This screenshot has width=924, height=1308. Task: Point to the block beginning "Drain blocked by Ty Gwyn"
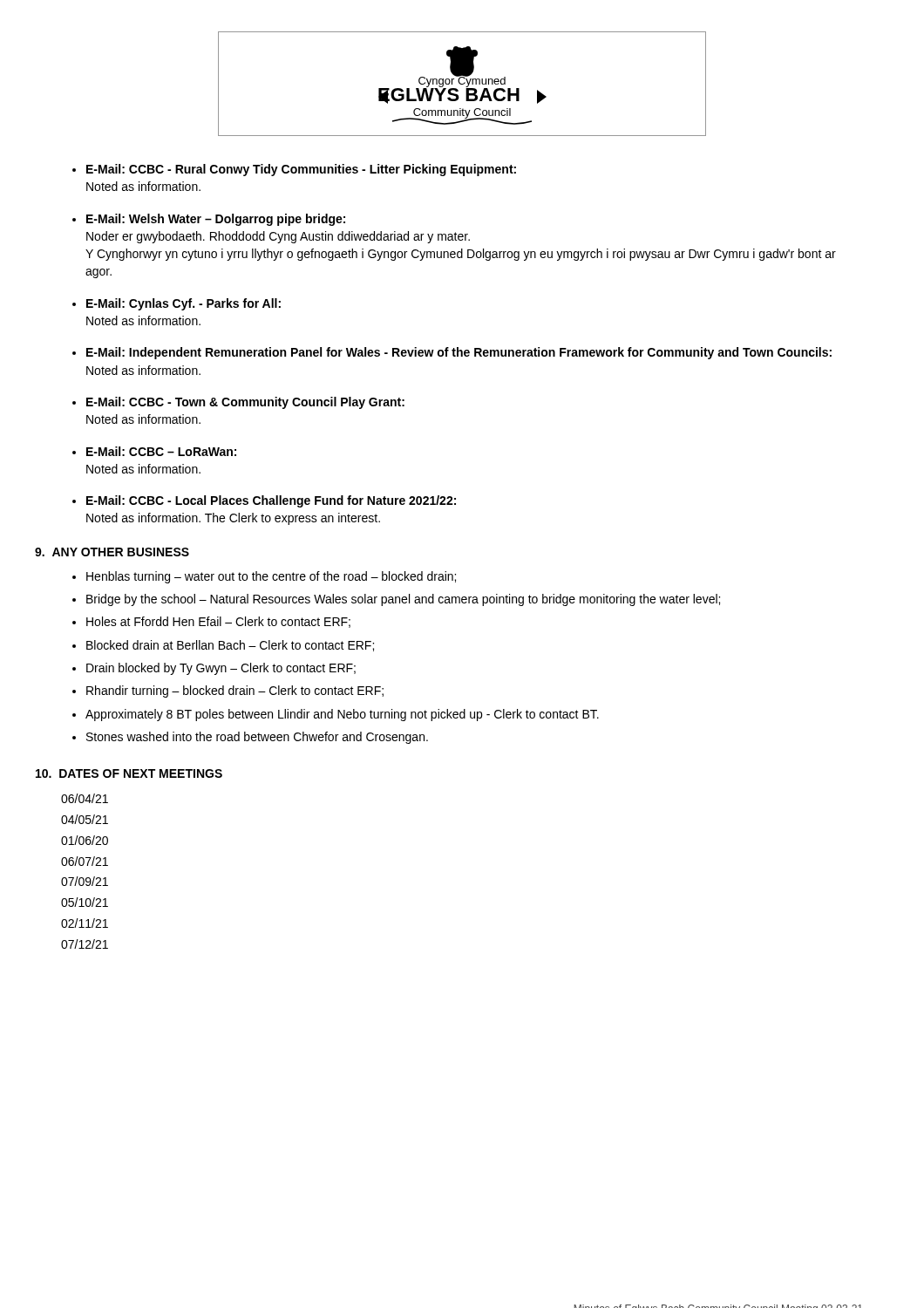(x=221, y=668)
